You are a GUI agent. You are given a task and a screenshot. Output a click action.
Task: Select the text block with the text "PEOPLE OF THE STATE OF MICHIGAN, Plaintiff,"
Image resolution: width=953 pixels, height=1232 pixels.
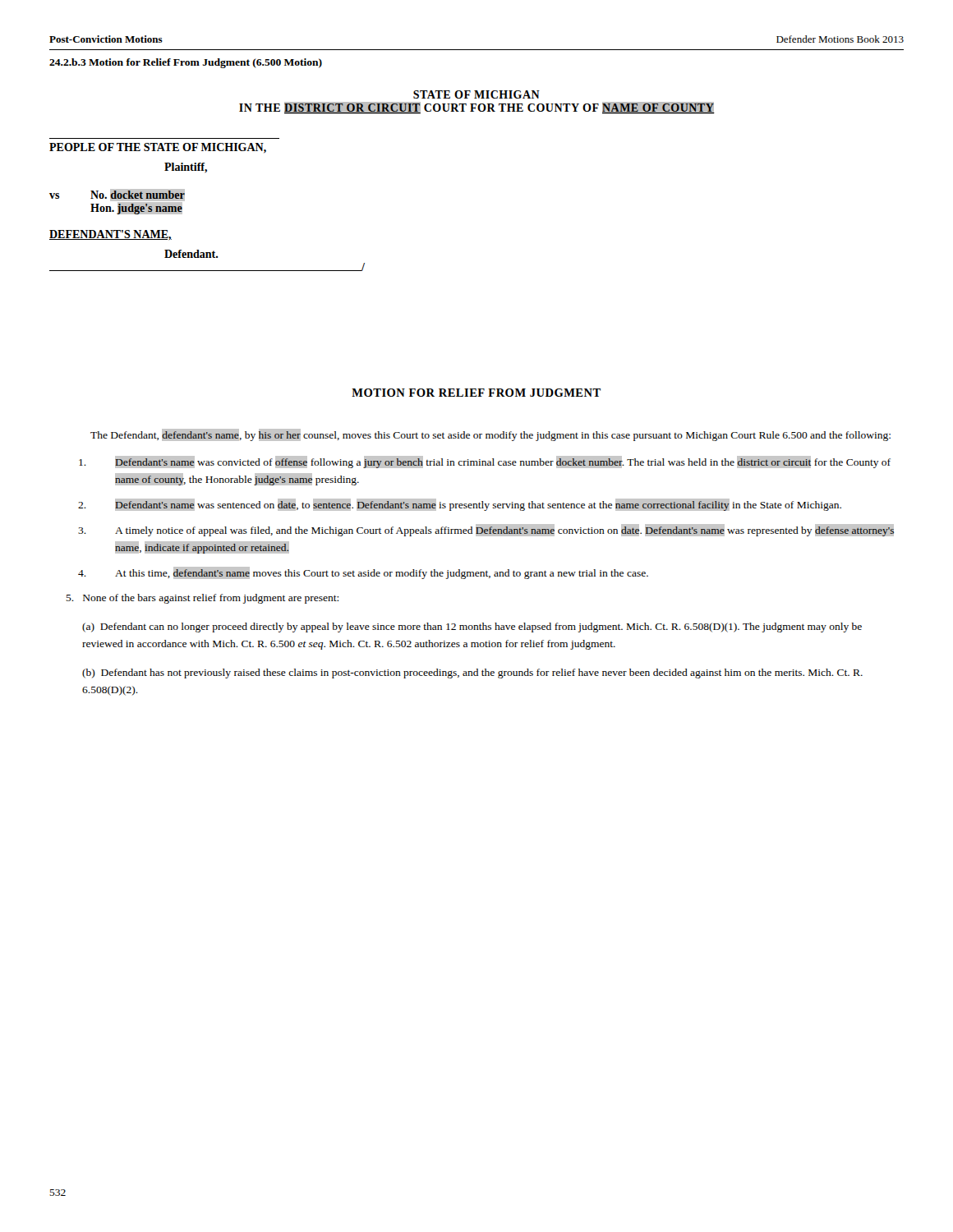[x=158, y=148]
